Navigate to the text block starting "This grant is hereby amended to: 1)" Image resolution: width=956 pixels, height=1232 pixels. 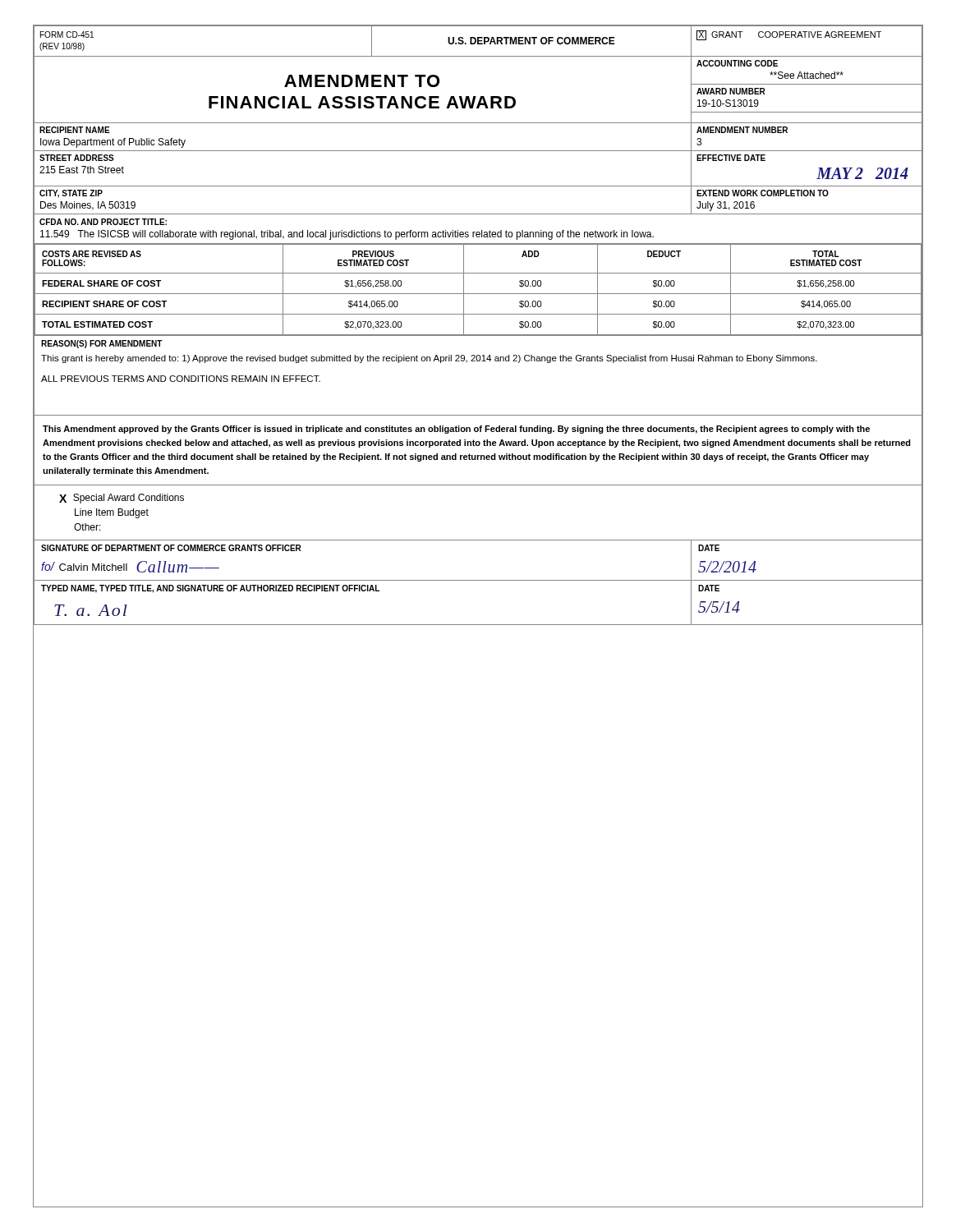click(429, 358)
